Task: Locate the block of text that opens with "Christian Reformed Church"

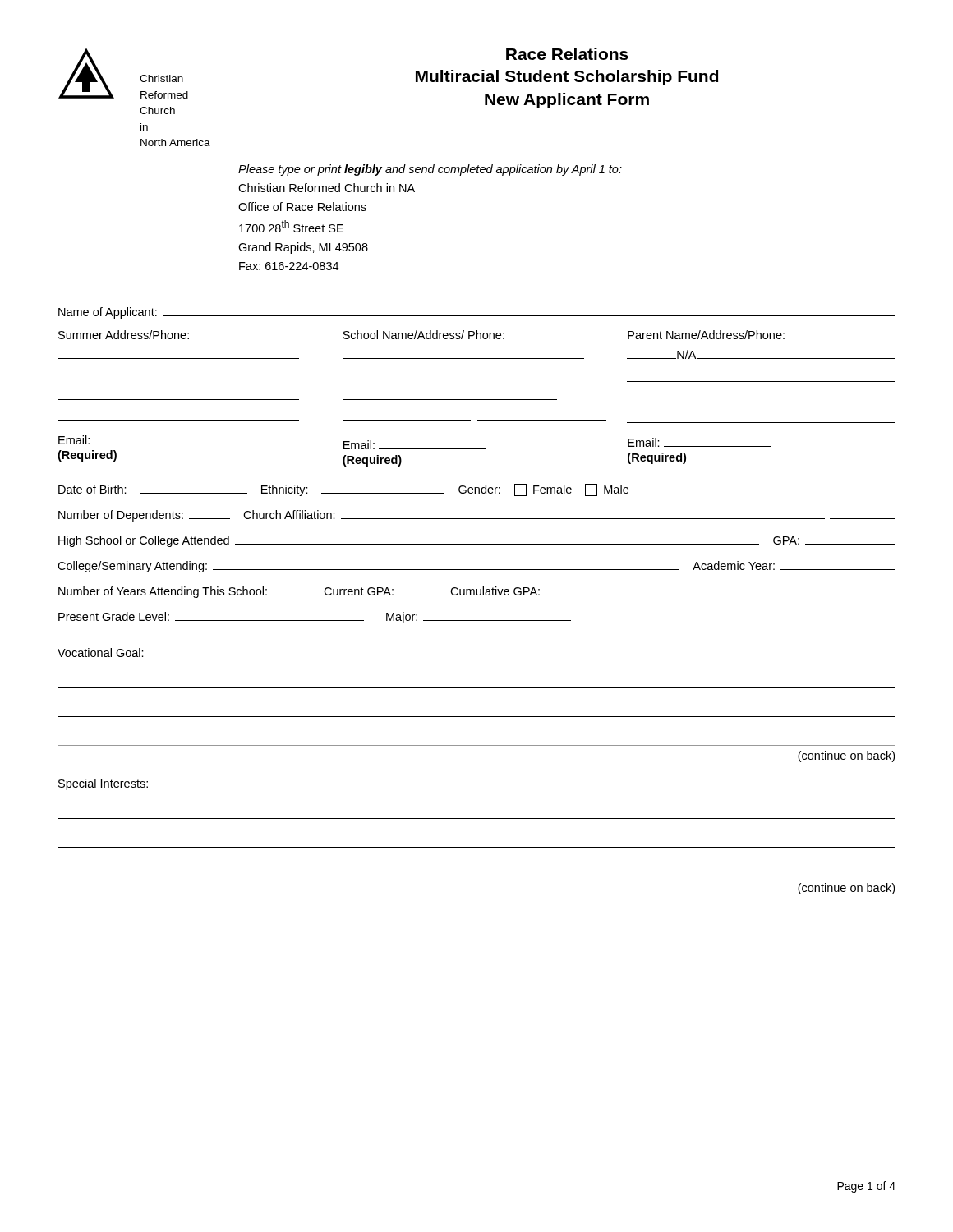Action: click(327, 227)
